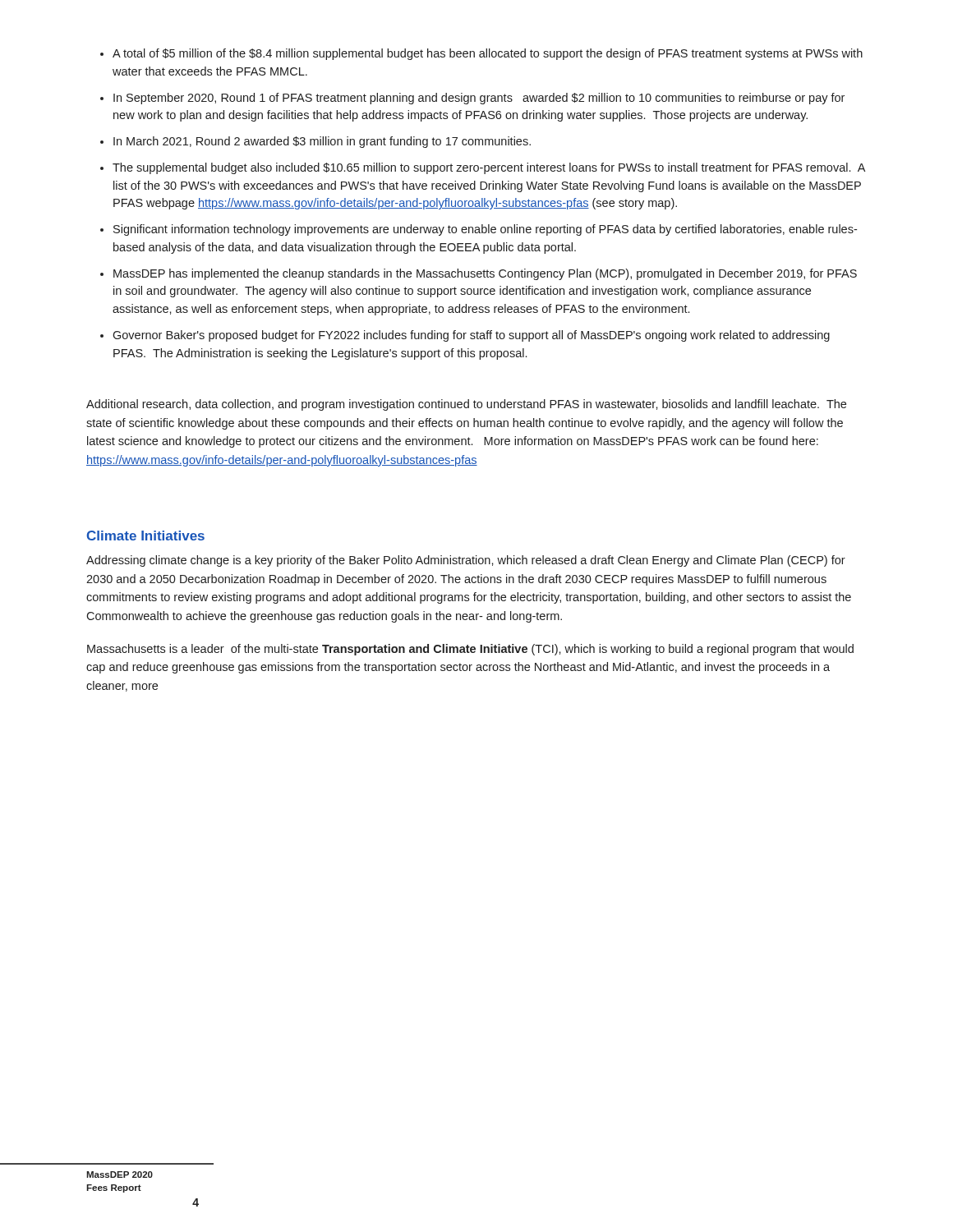Image resolution: width=953 pixels, height=1232 pixels.
Task: Where is the passage that starts "Massachusetts is a leader of the multi-state"?
Action: tap(470, 667)
